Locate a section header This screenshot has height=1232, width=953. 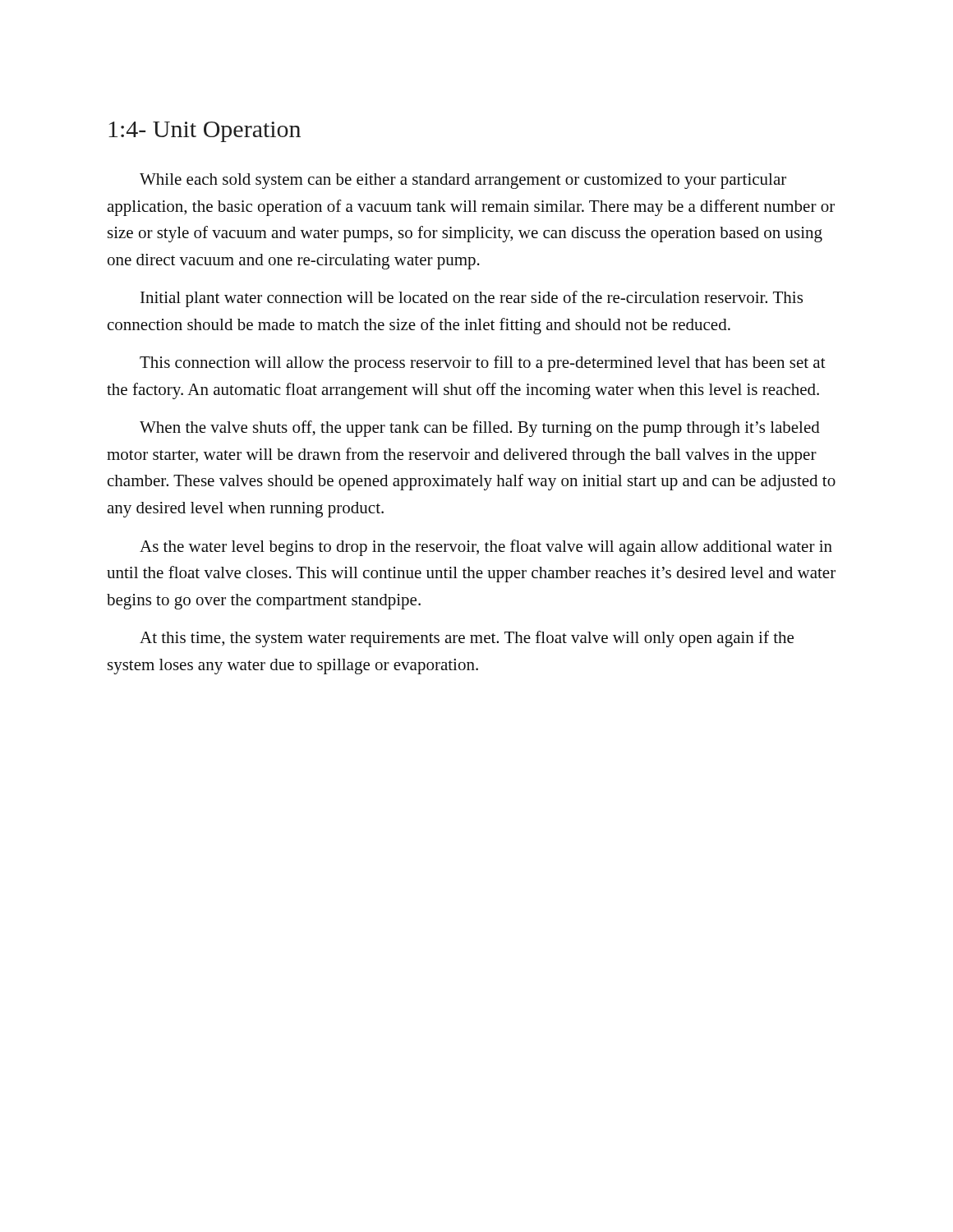pos(204,128)
